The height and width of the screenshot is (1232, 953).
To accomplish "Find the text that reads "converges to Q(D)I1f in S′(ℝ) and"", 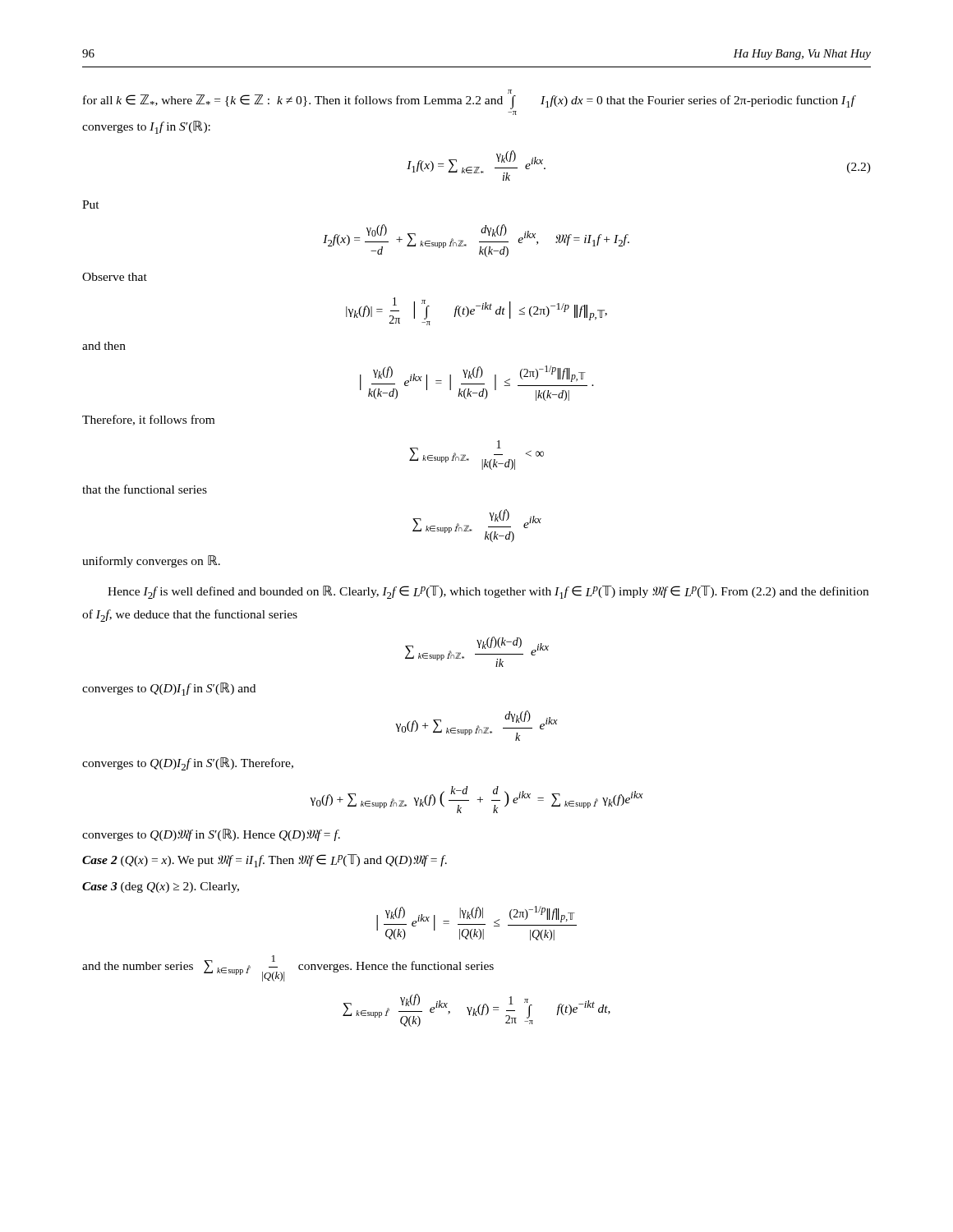I will pos(169,690).
